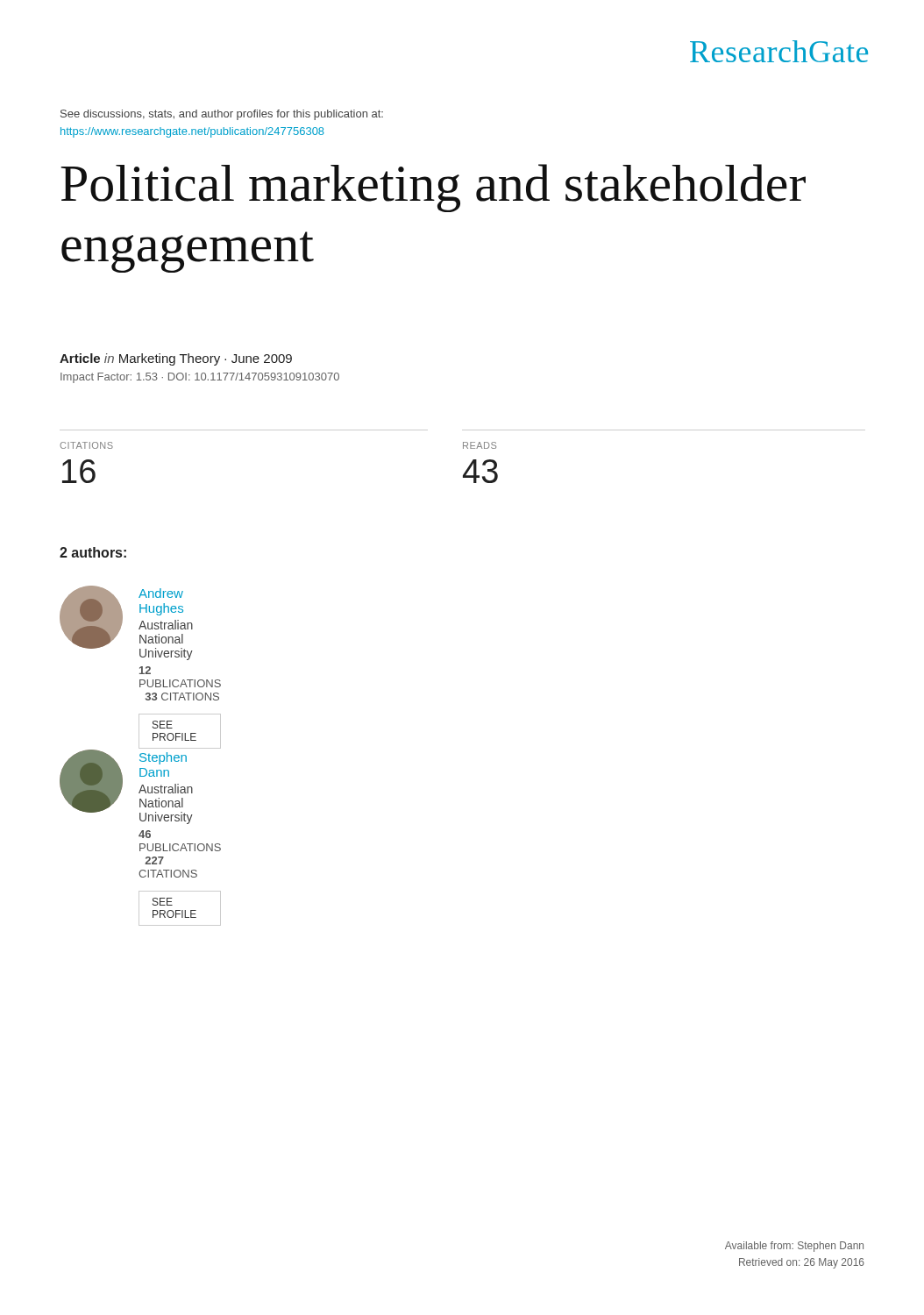Click on the block starting "See discussions, stats, and author profiles"
Screen dimensions: 1315x924
[x=222, y=122]
